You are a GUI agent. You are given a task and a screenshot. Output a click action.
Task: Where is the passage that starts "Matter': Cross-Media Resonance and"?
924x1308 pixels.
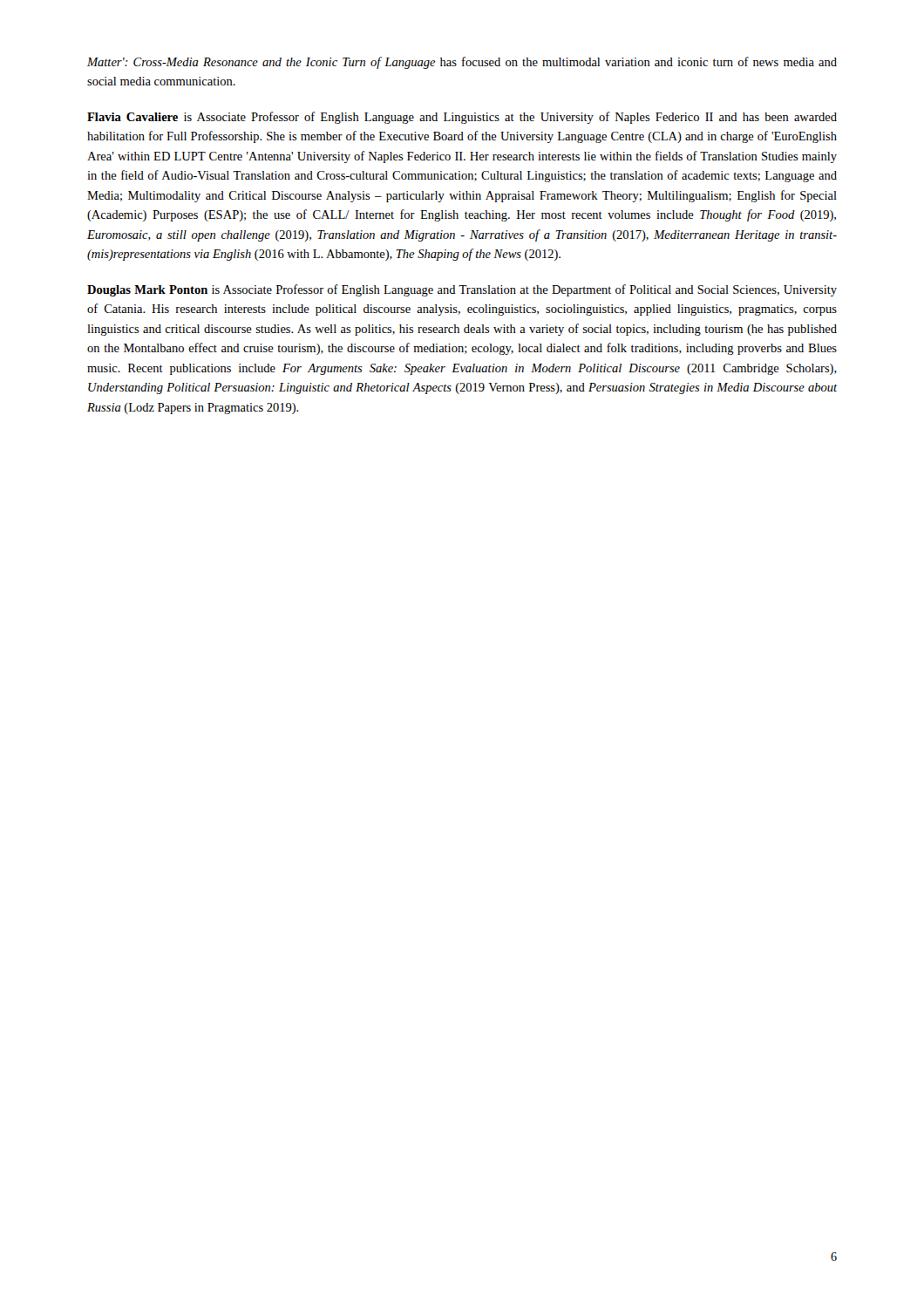tap(462, 72)
